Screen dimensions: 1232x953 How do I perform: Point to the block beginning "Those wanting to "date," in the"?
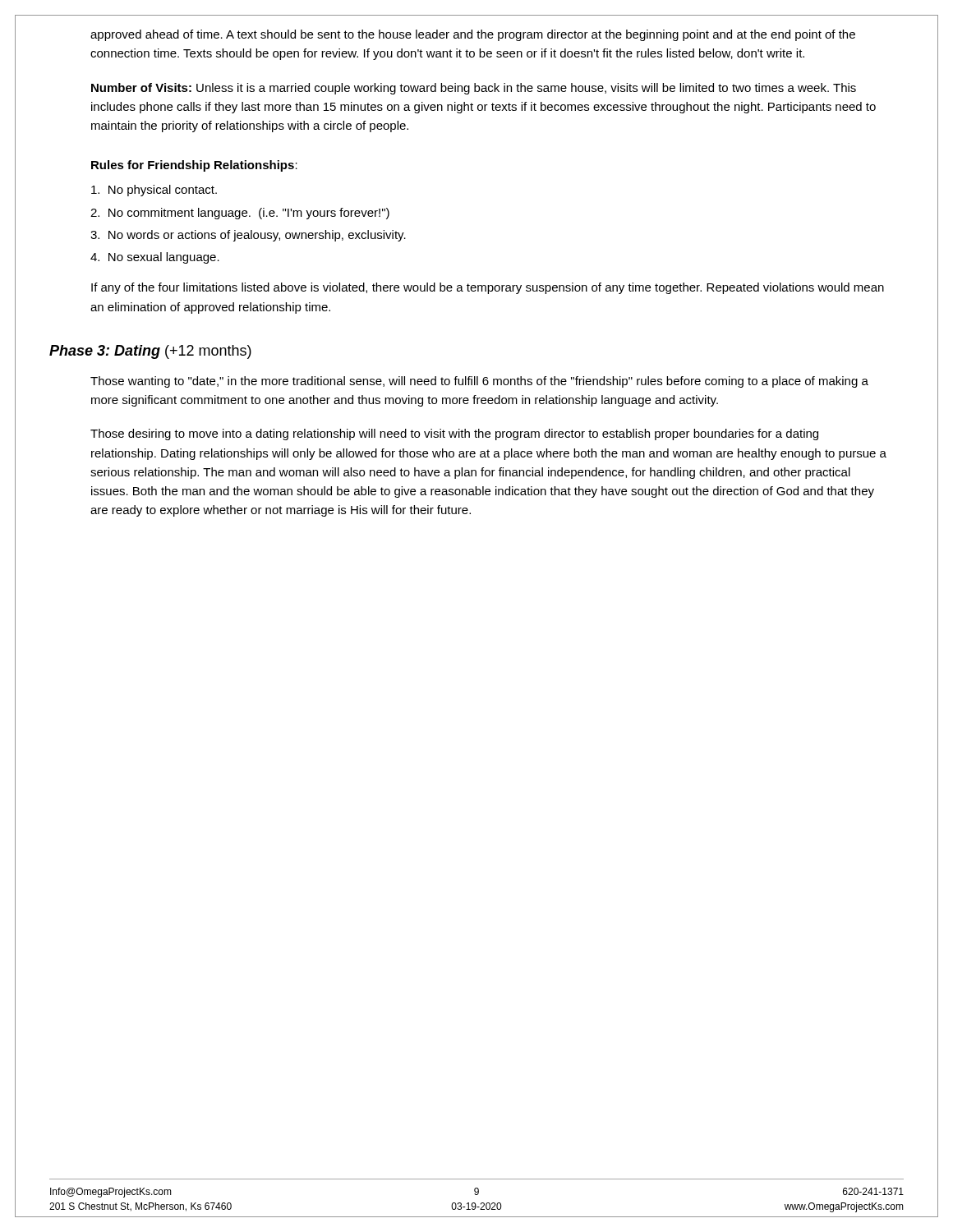[x=479, y=390]
